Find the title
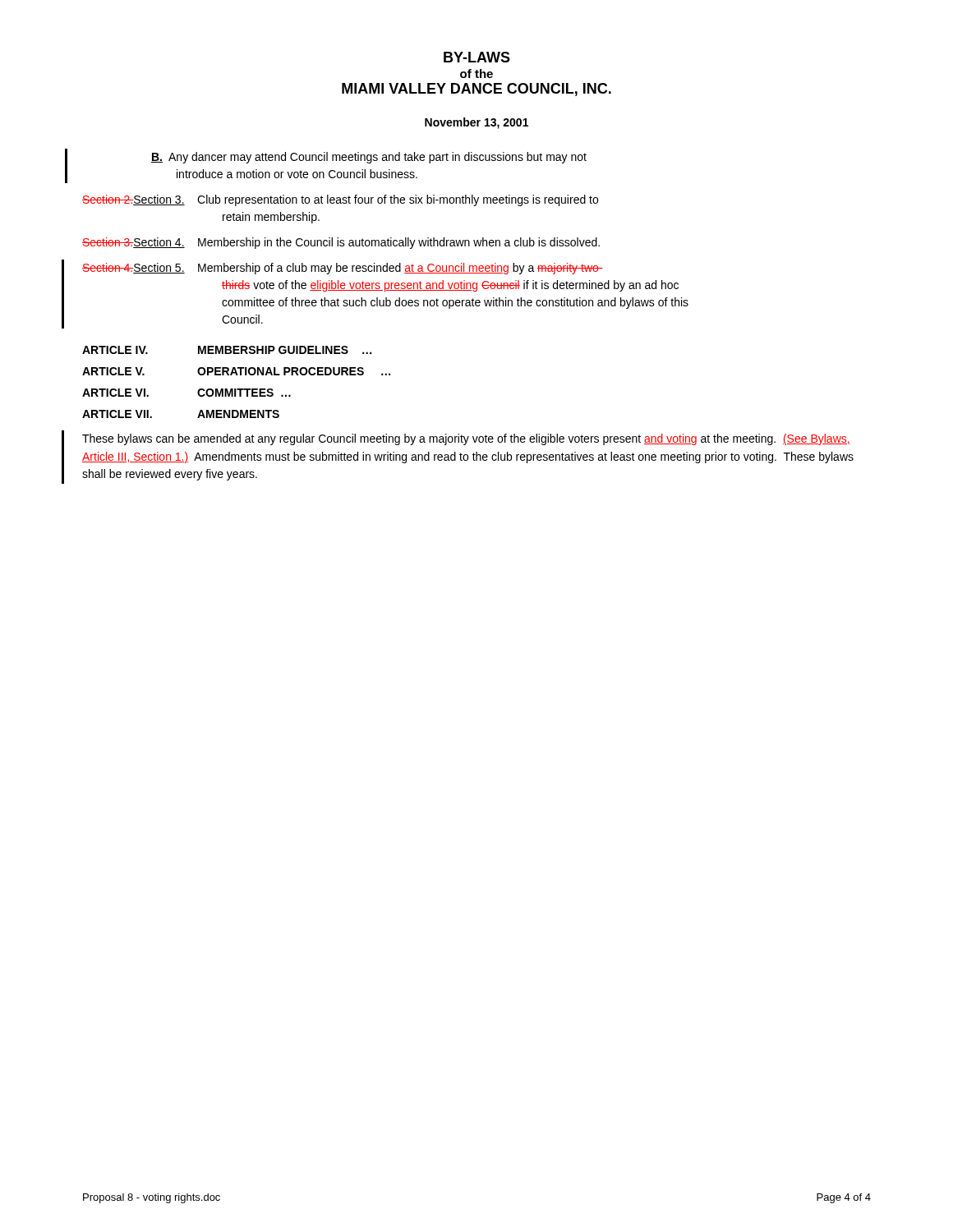Image resolution: width=953 pixels, height=1232 pixels. tap(476, 73)
